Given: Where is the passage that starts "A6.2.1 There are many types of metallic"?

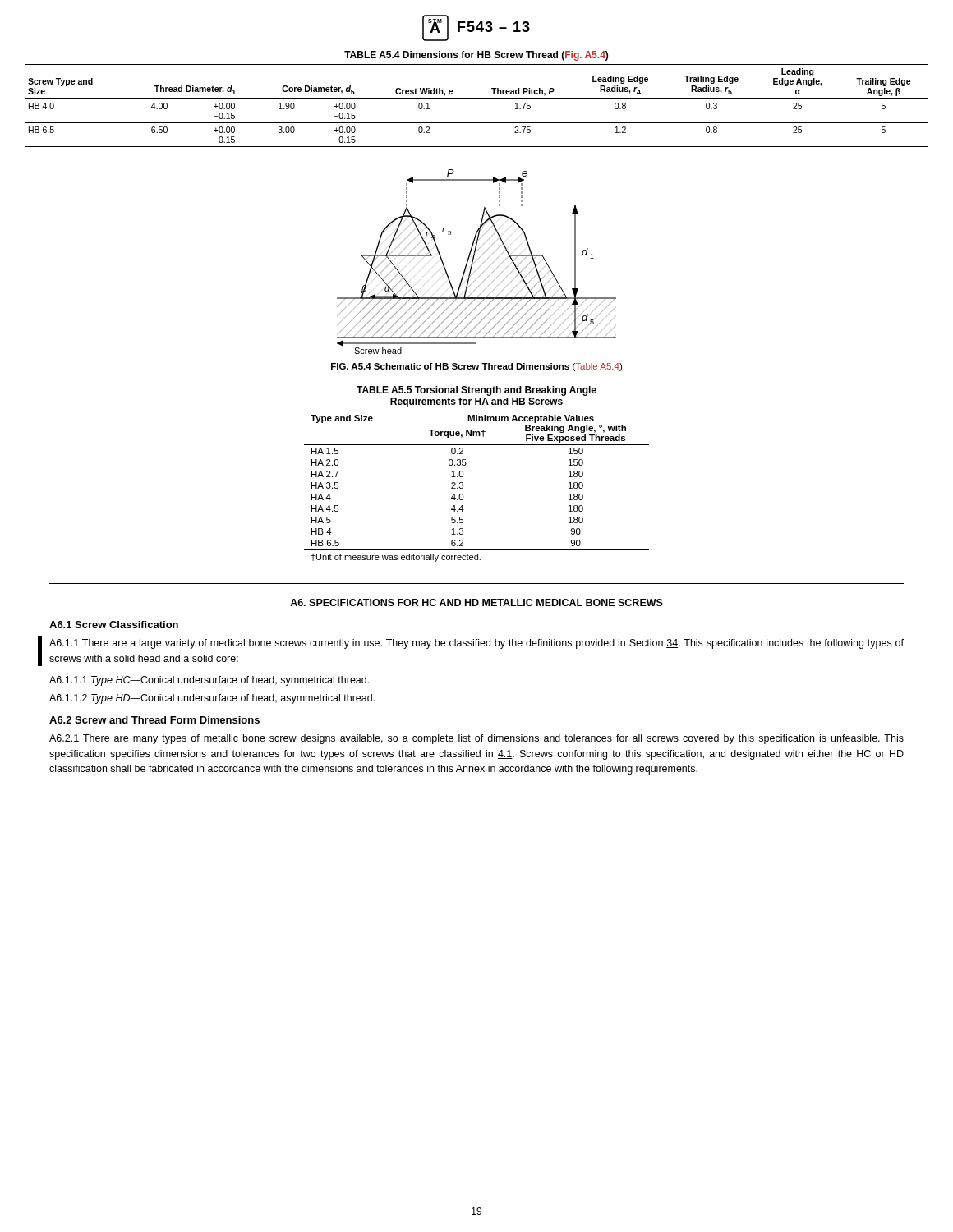Looking at the screenshot, I should pyautogui.click(x=476, y=754).
